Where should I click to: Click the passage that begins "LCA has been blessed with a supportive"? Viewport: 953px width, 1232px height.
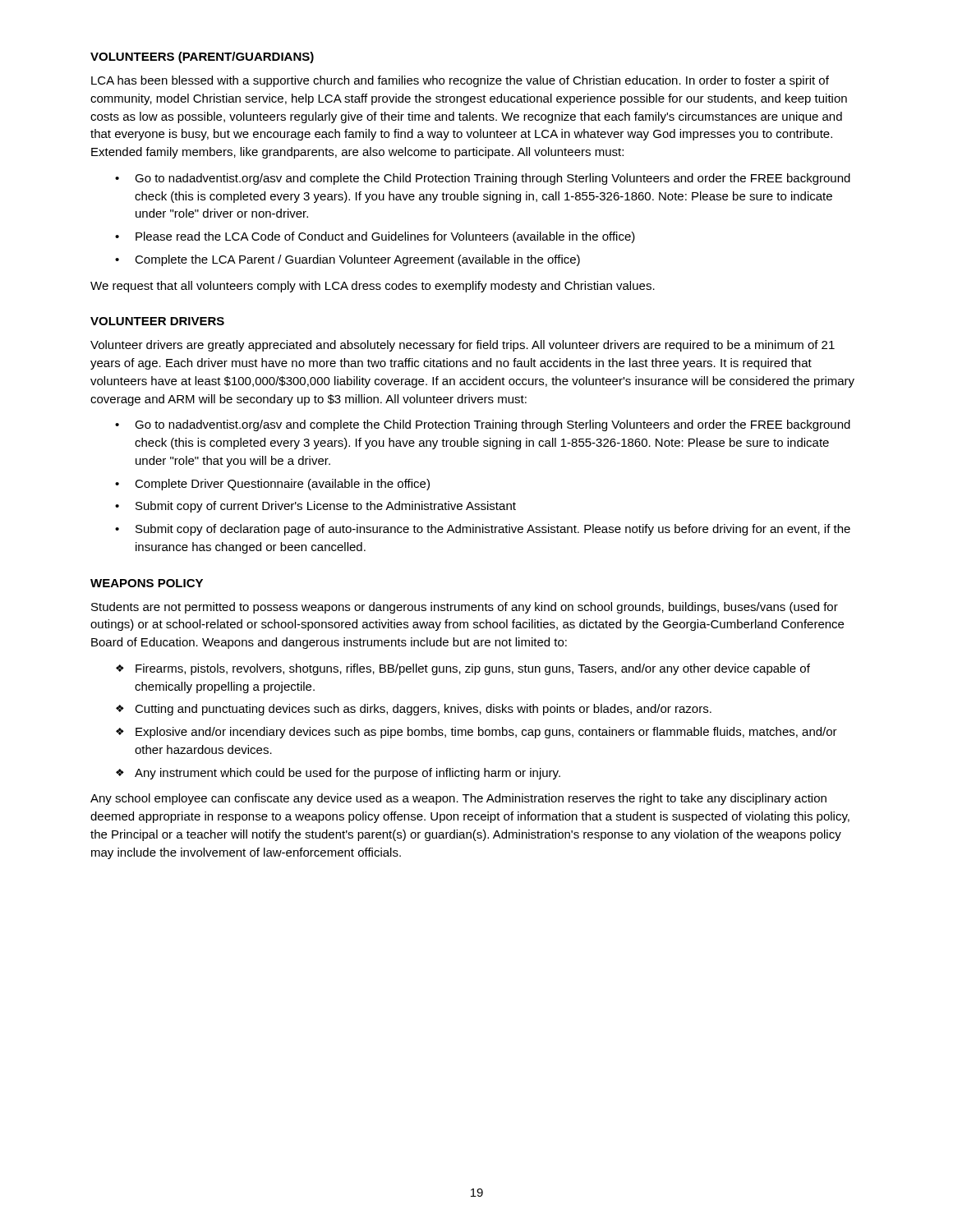[469, 116]
